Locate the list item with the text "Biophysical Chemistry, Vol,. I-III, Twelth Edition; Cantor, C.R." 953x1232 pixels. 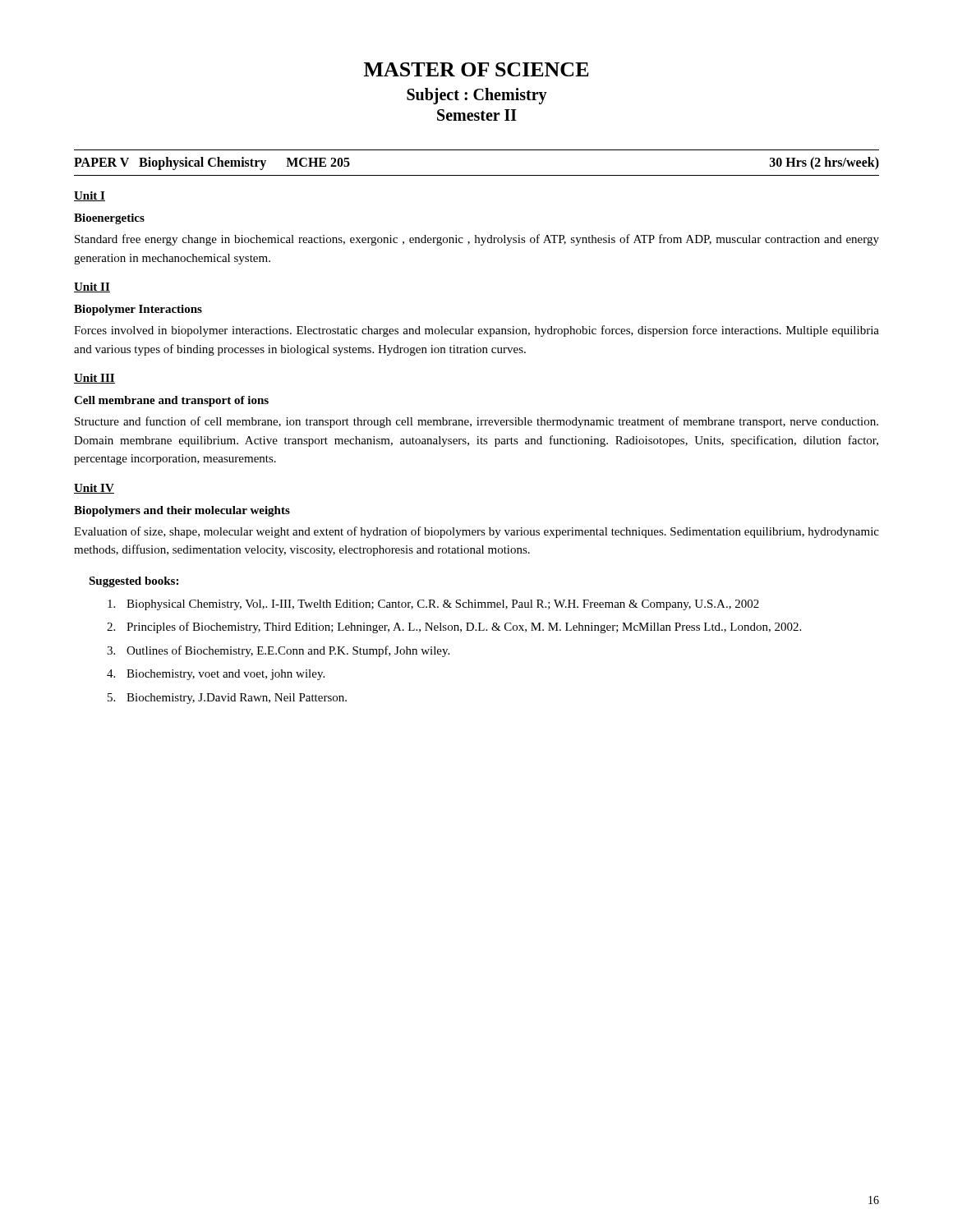click(433, 603)
